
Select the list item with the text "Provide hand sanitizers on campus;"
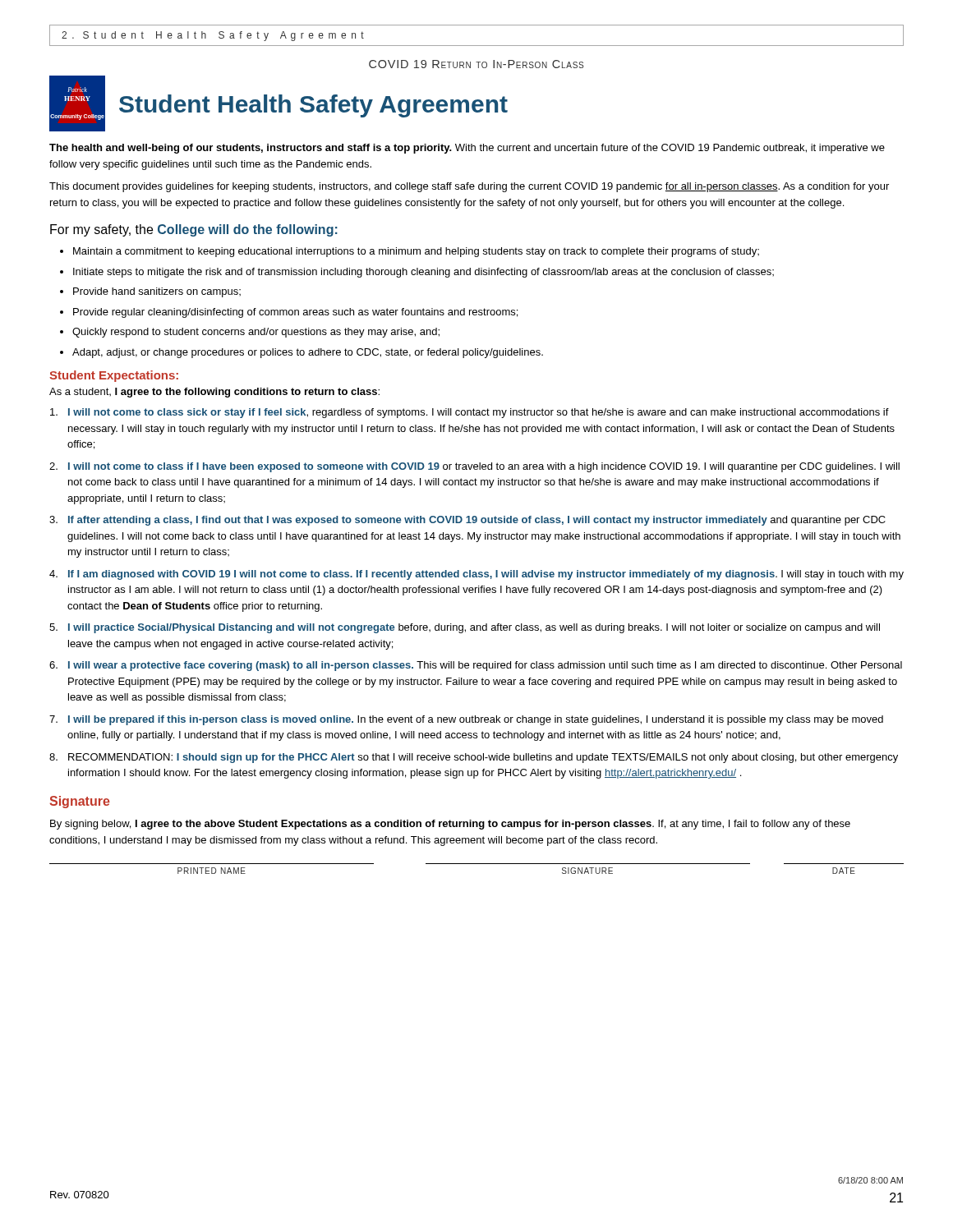tap(157, 291)
